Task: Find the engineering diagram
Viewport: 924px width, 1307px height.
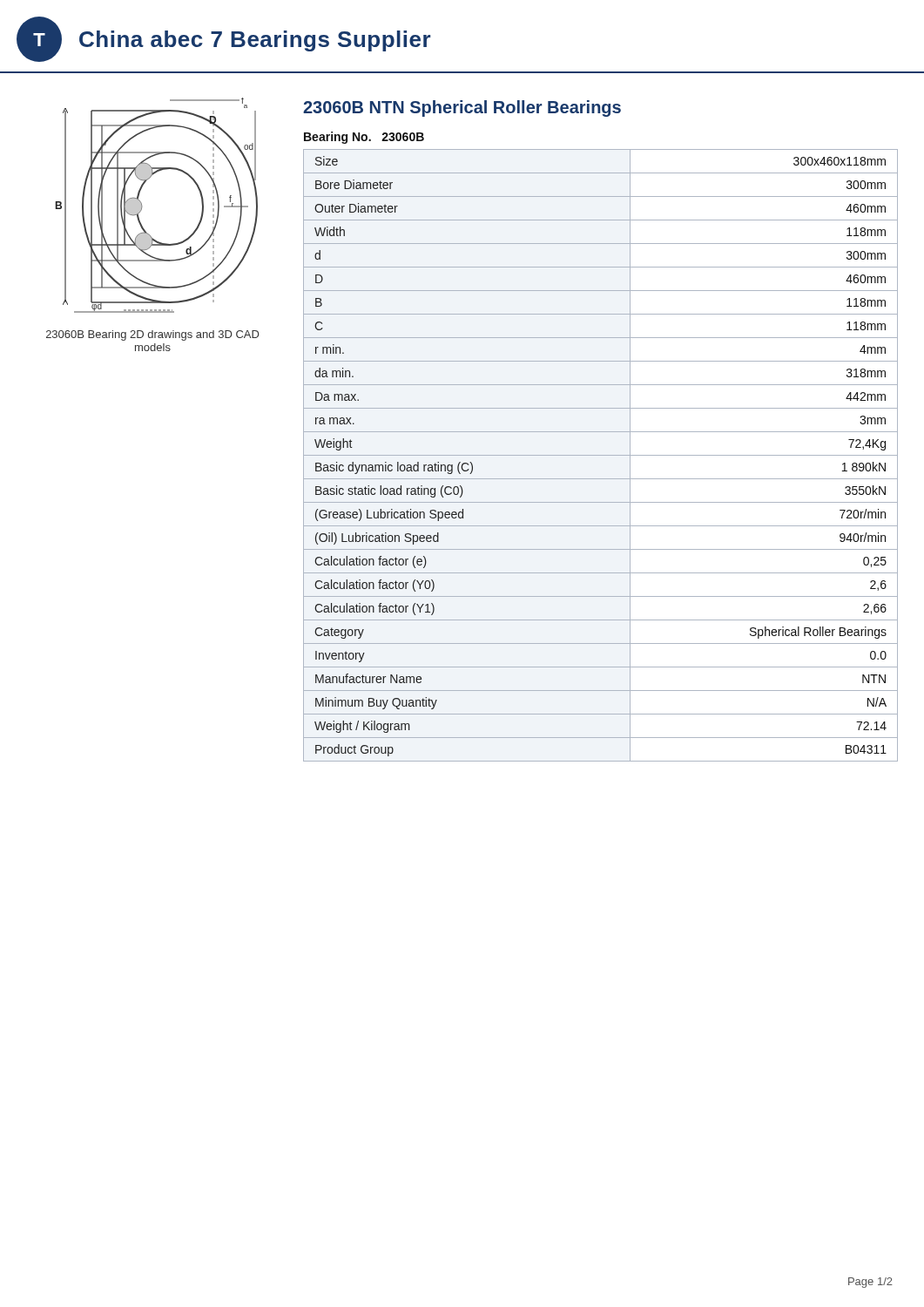Action: pos(152,207)
